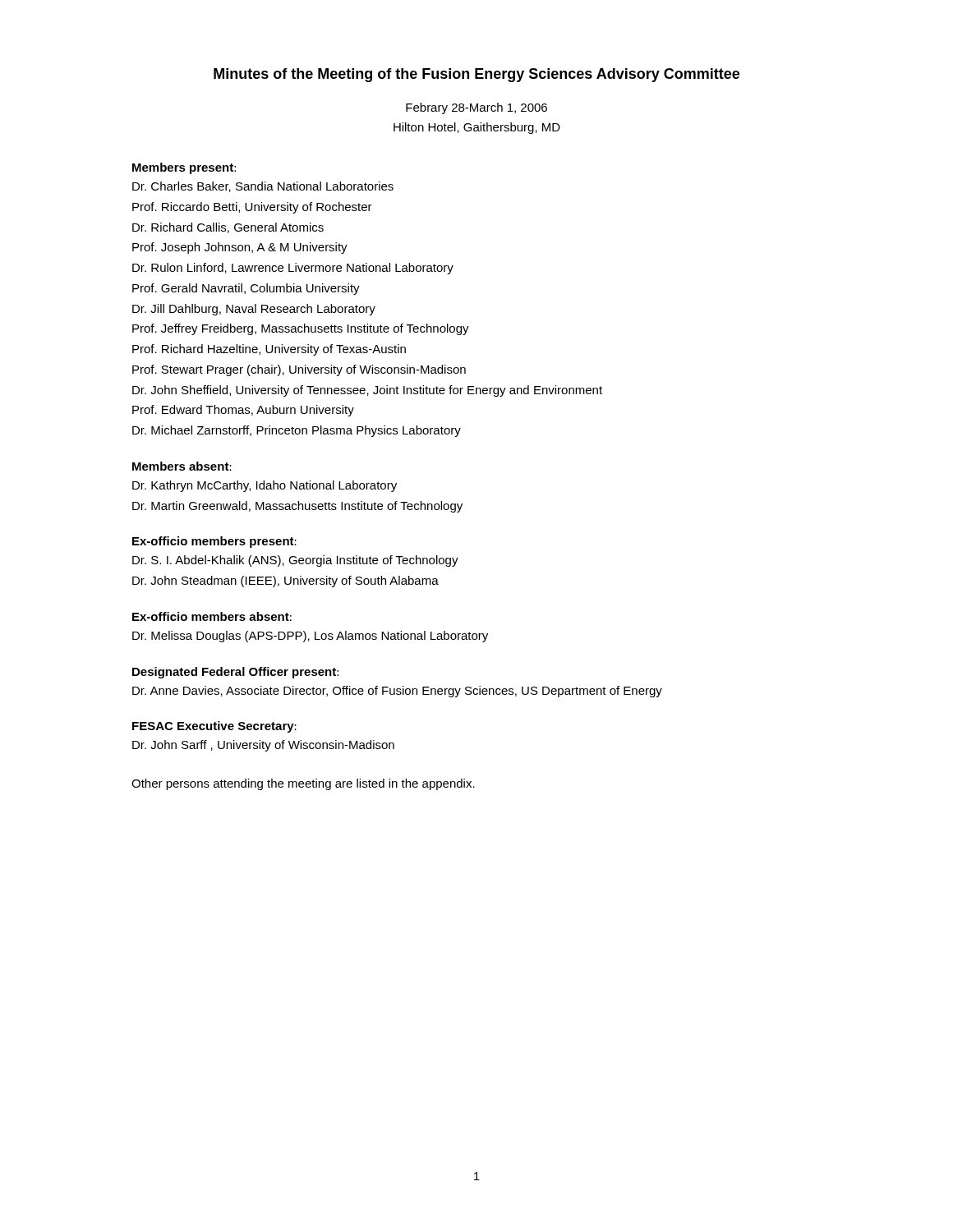Locate the element starting "Minutes of the"
Image resolution: width=953 pixels, height=1232 pixels.
[x=476, y=101]
